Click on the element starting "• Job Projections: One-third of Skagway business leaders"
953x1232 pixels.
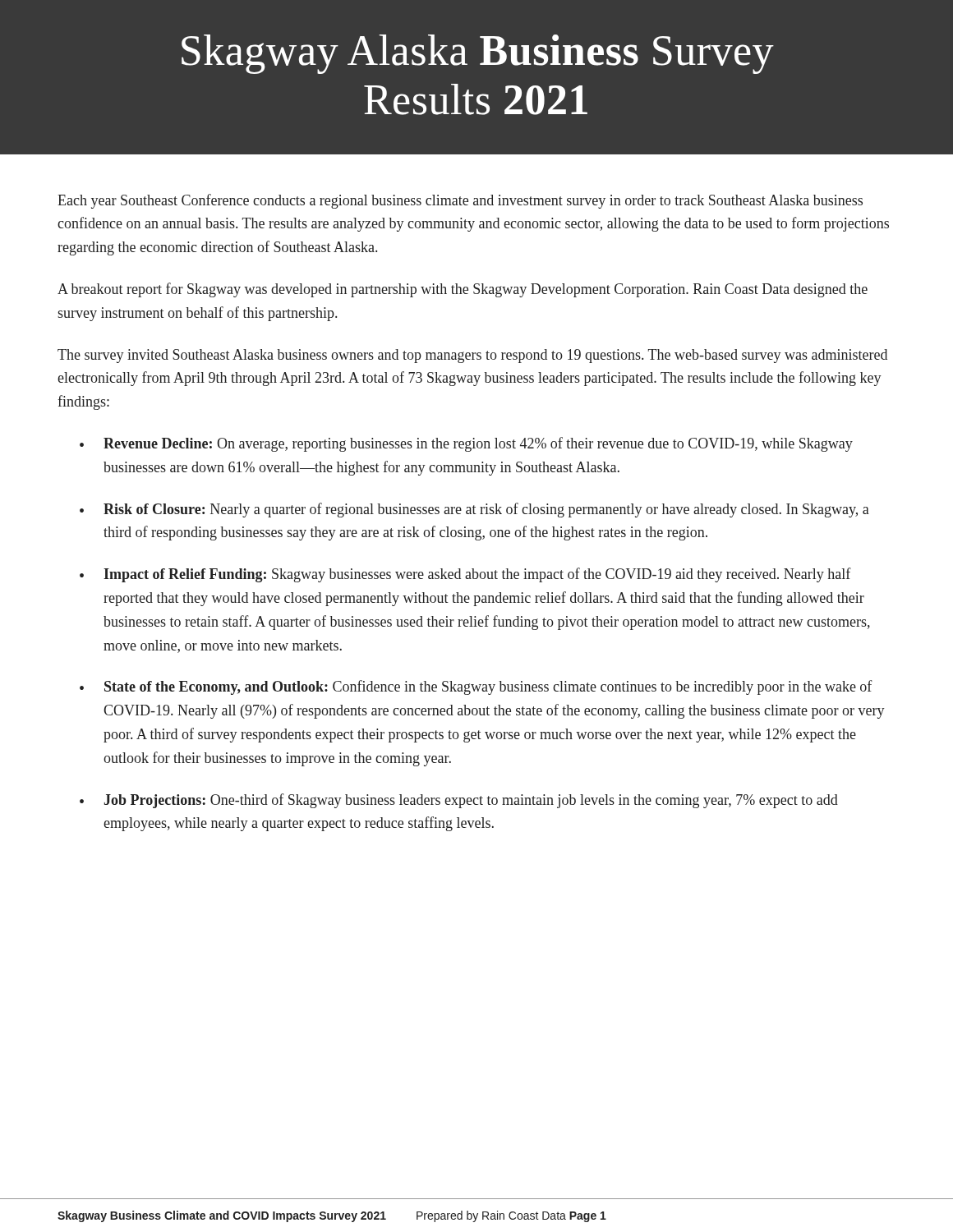467,810
